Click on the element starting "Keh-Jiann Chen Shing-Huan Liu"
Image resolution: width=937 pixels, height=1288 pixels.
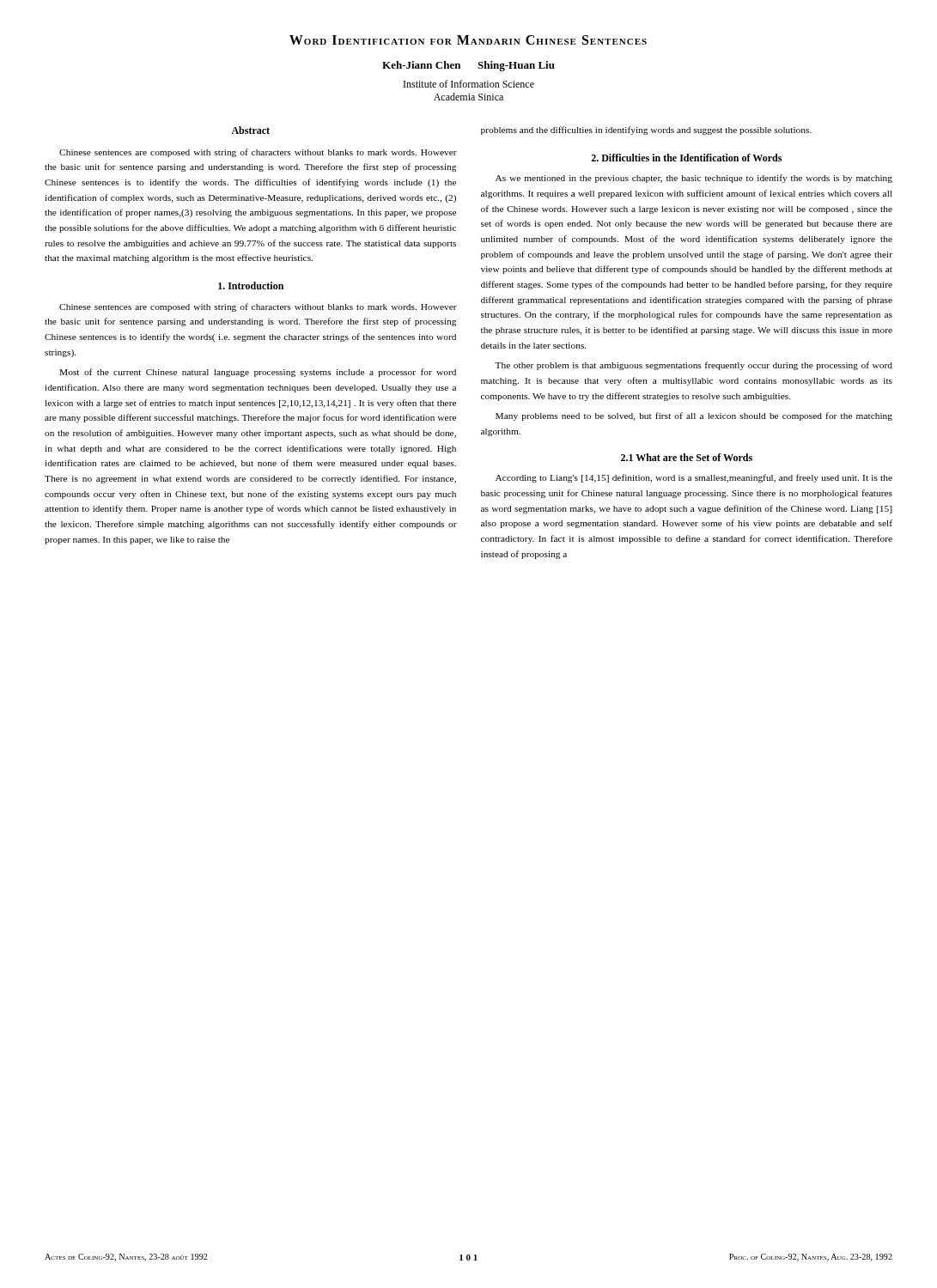468,65
